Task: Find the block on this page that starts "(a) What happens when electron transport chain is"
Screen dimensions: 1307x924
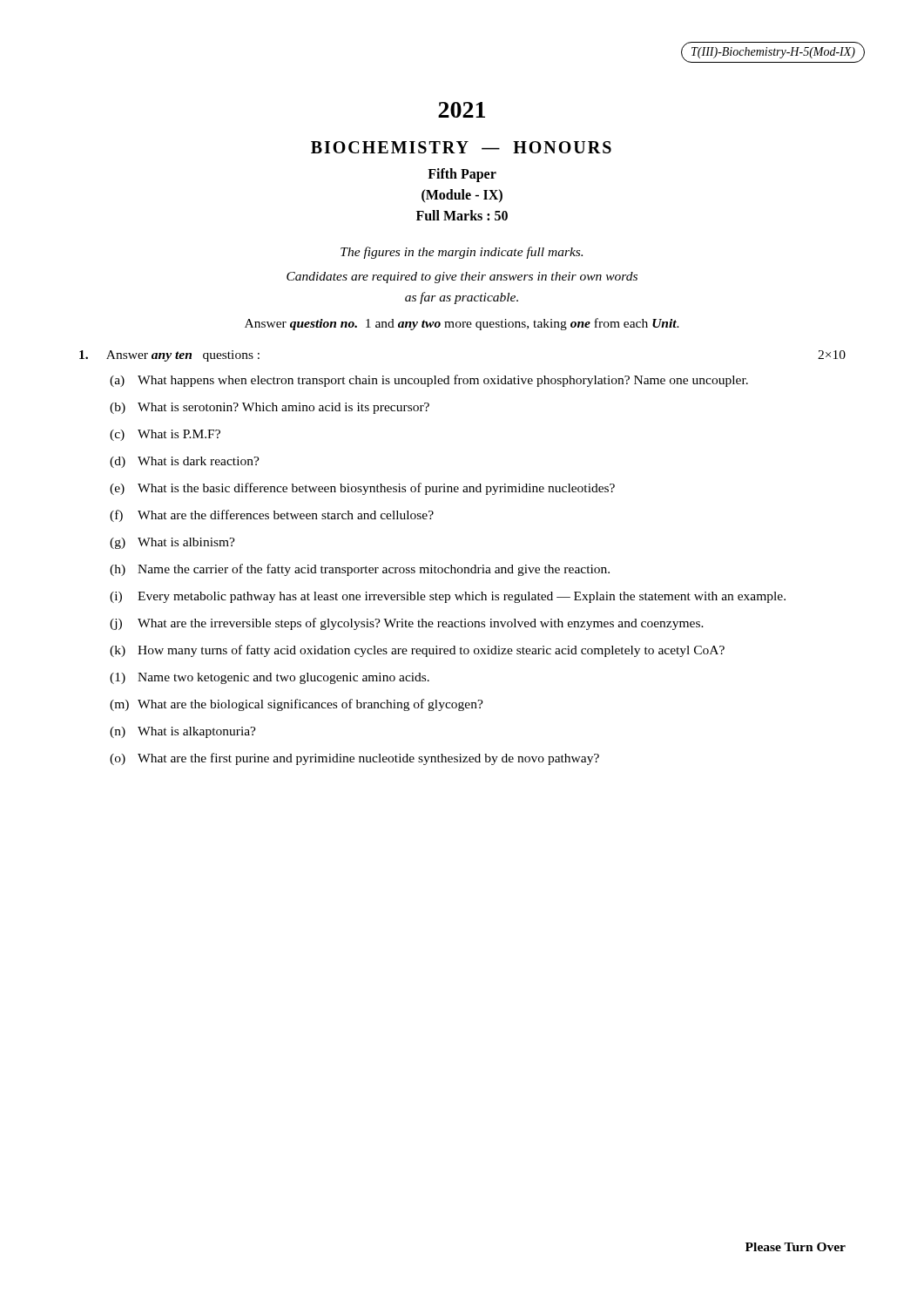Action: pos(478,380)
